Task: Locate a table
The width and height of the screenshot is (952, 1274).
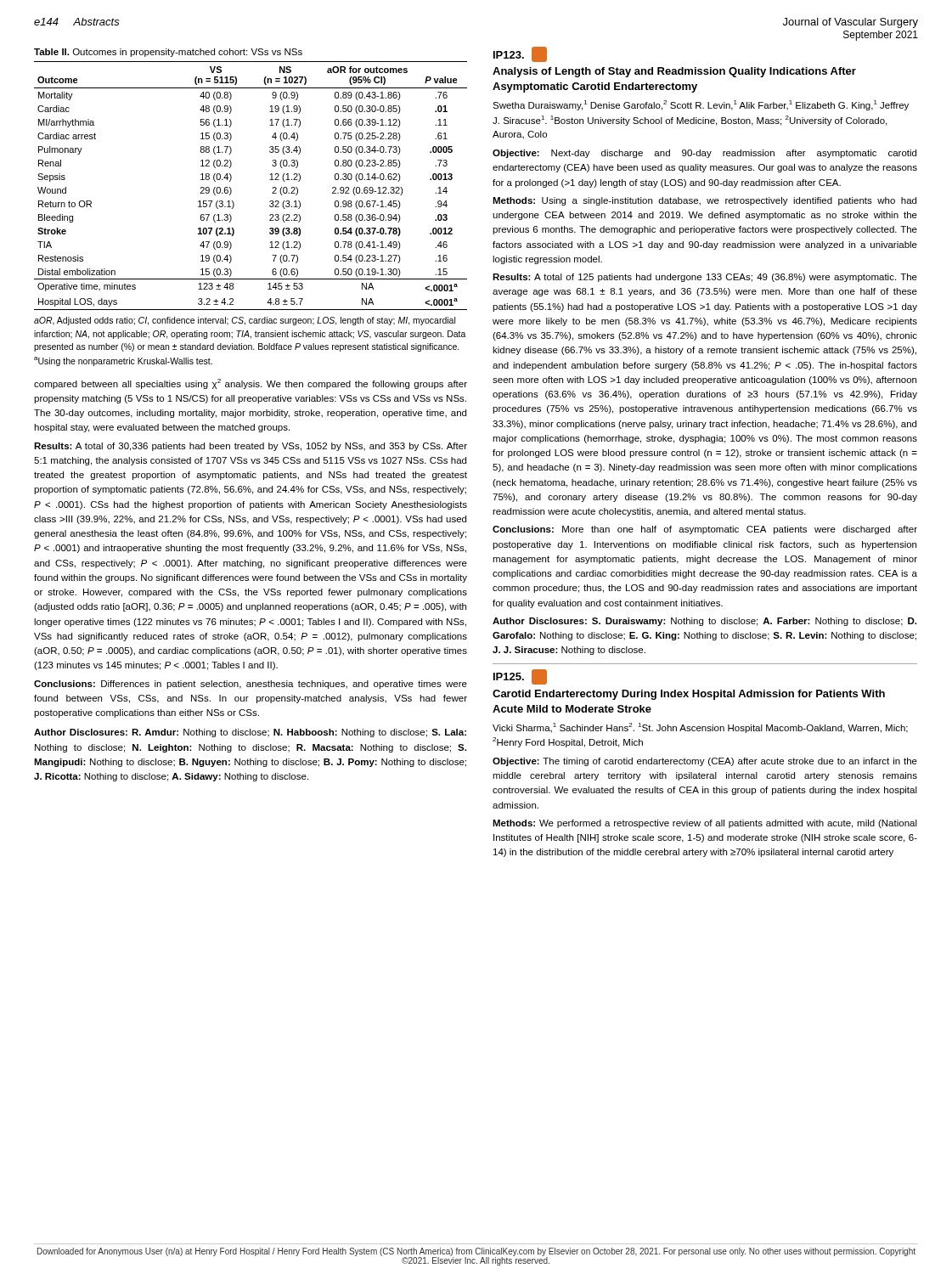Action: click(251, 186)
